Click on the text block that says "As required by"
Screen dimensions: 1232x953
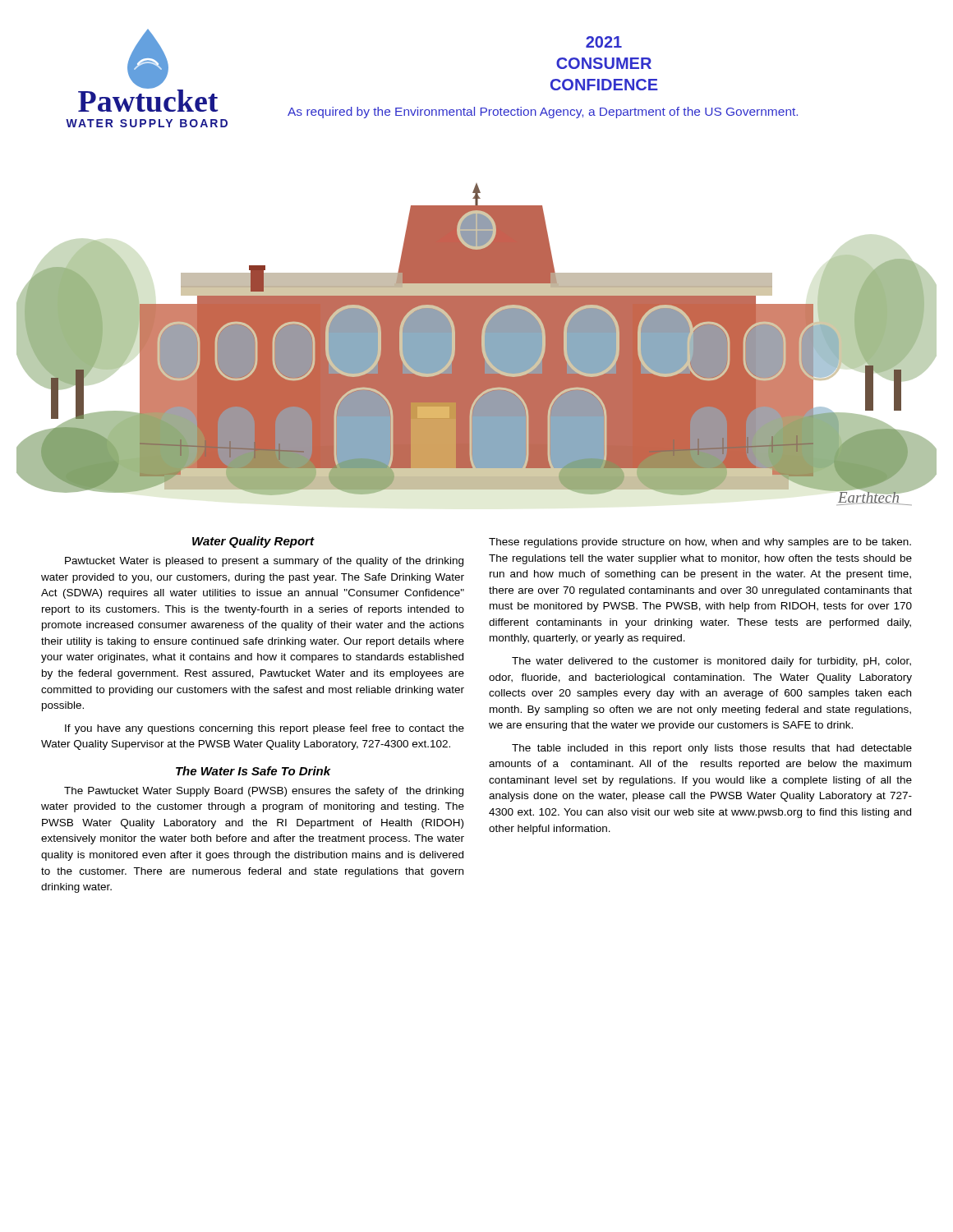543,111
